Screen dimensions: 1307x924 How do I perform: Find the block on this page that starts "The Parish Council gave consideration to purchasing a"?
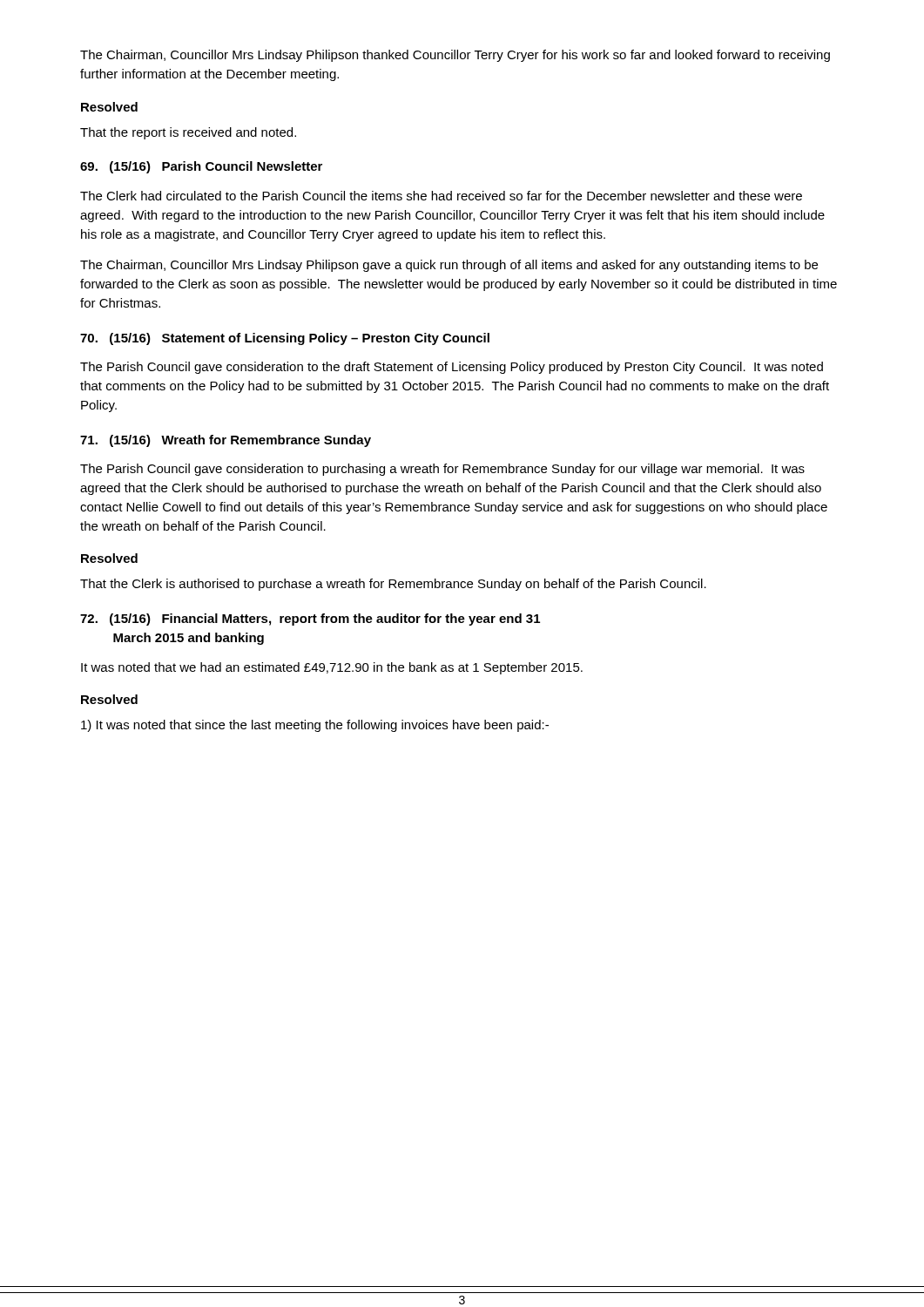454,497
